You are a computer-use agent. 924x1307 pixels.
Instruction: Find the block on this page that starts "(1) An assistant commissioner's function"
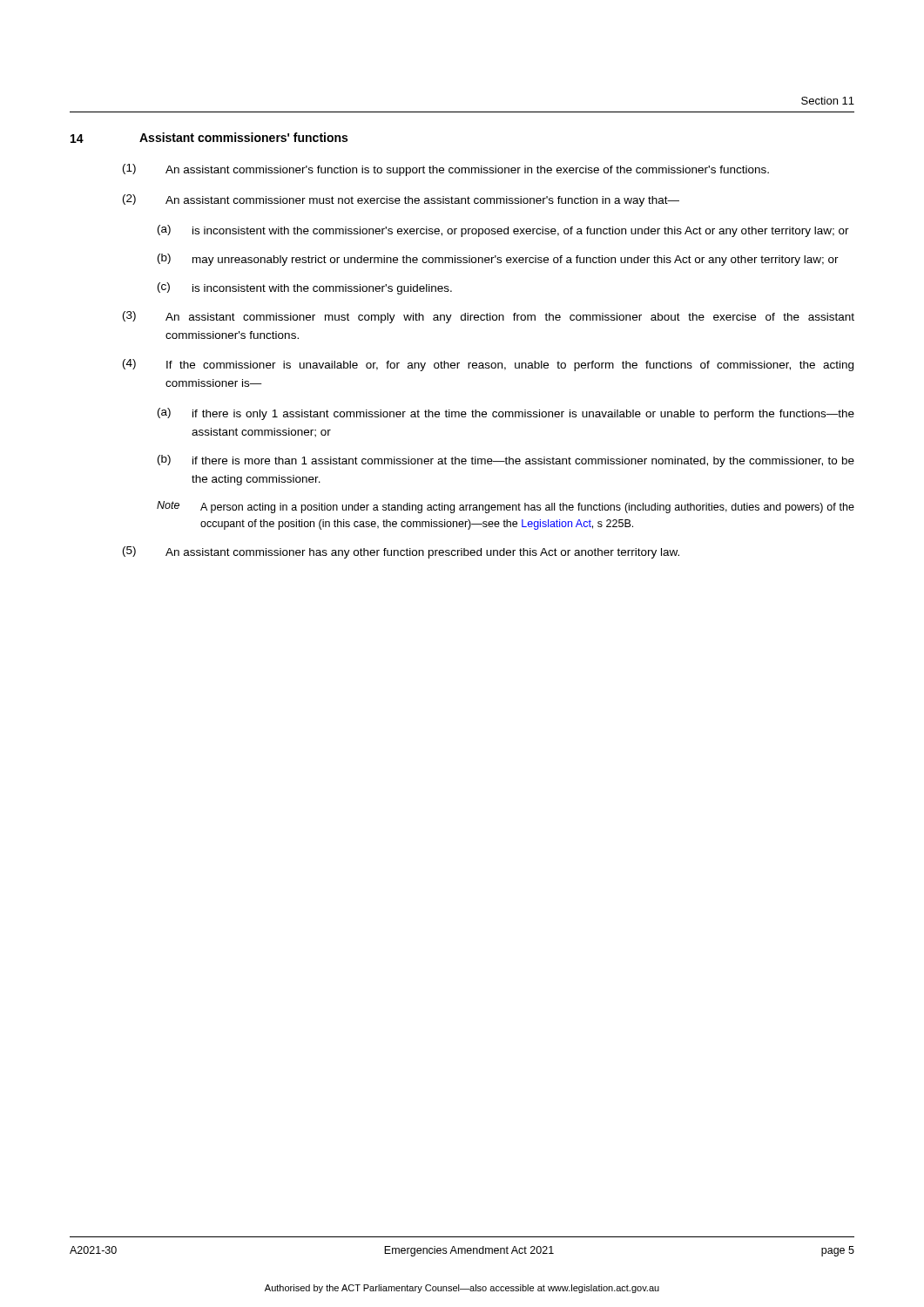click(x=488, y=170)
